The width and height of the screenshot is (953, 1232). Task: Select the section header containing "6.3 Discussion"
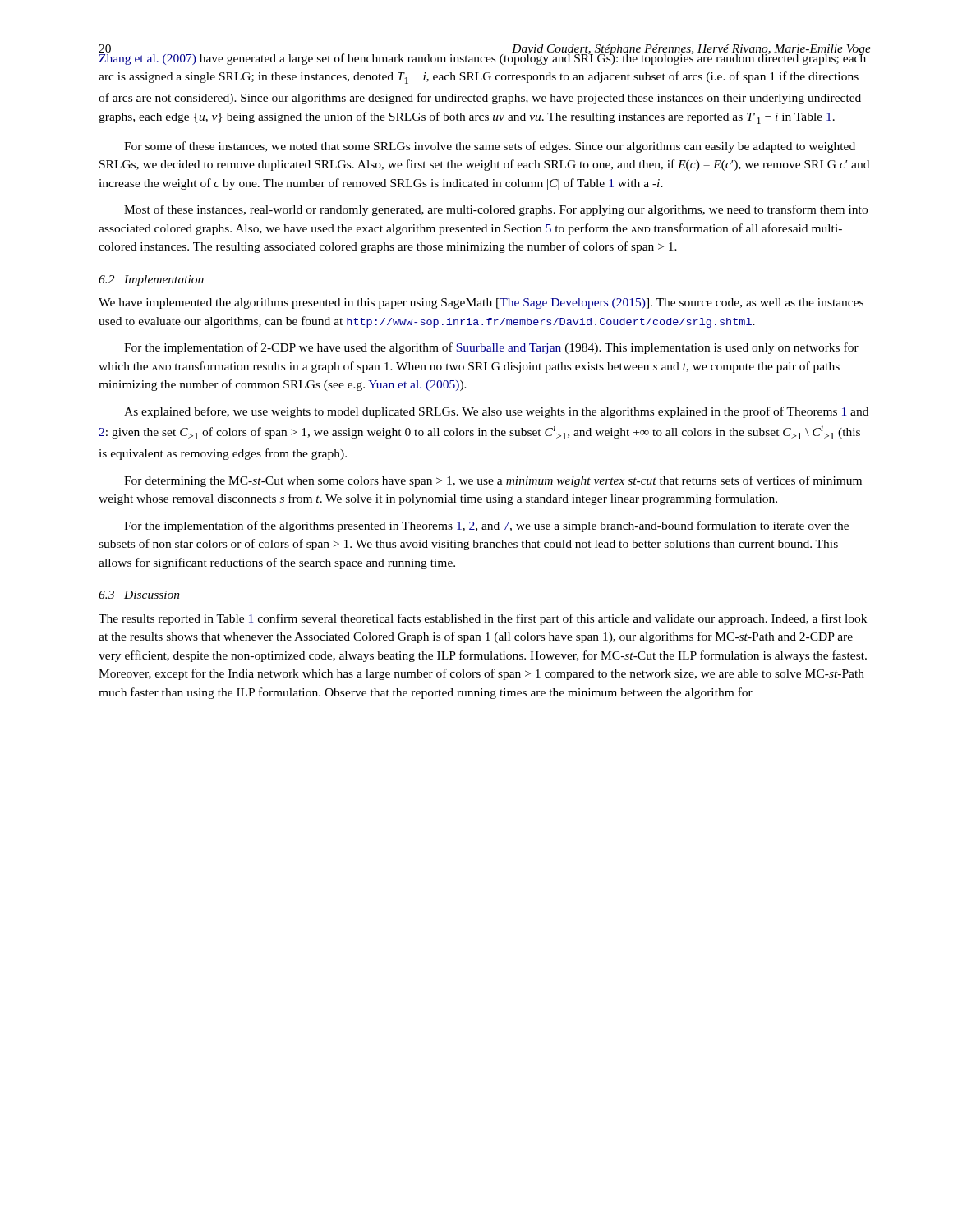click(x=139, y=594)
